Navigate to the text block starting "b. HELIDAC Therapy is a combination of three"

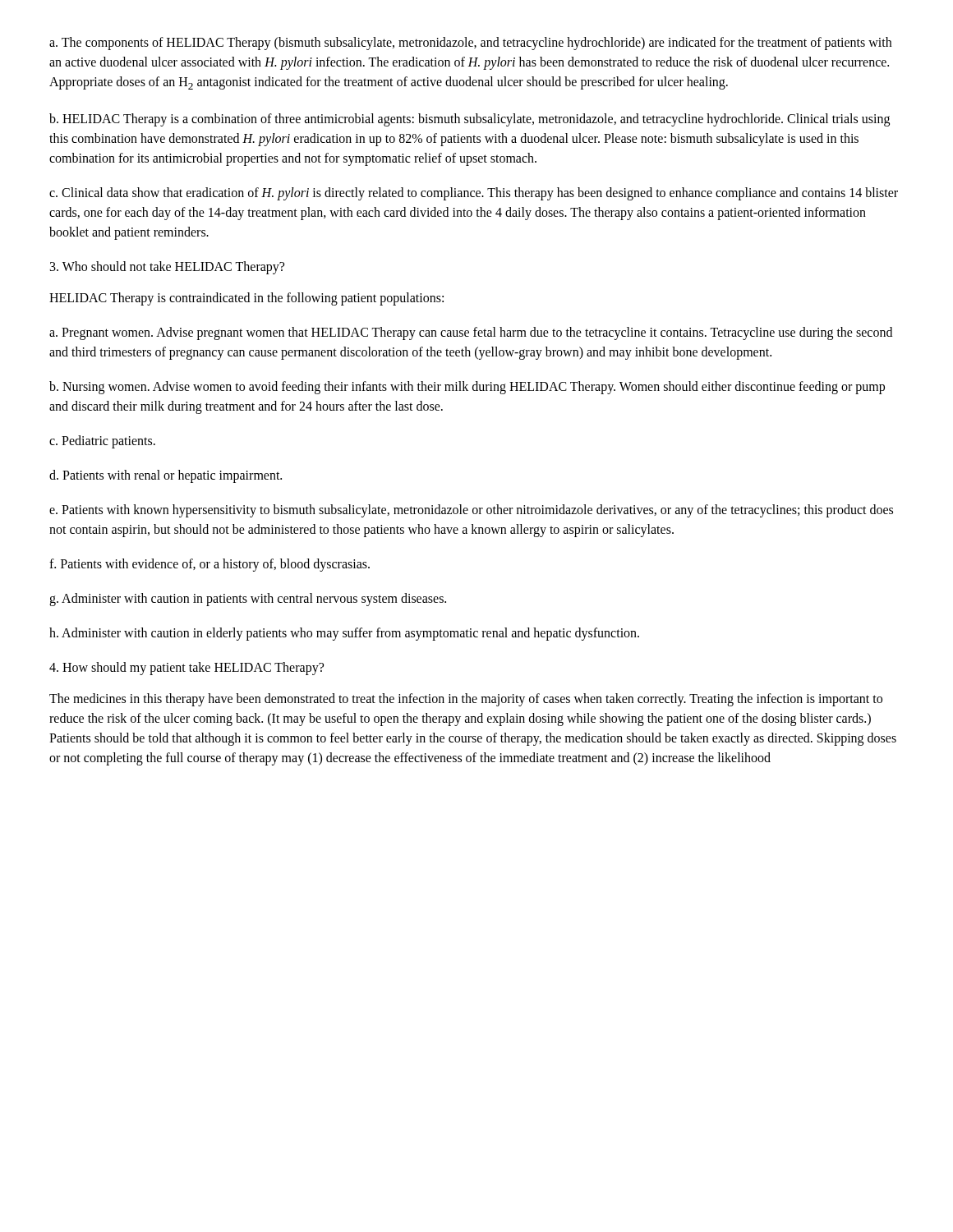tap(470, 139)
